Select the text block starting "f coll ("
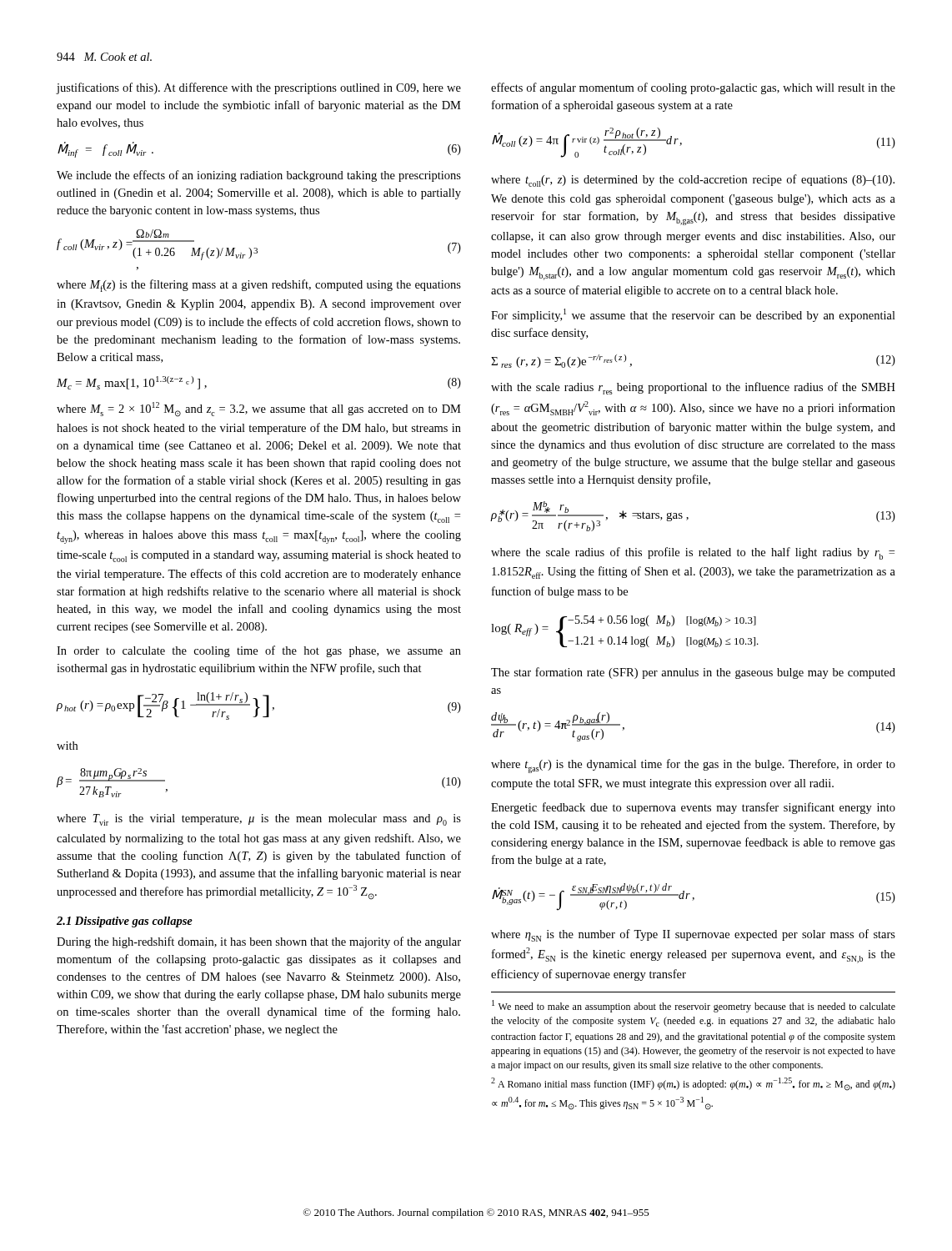This screenshot has width=952, height=1251. [x=259, y=248]
